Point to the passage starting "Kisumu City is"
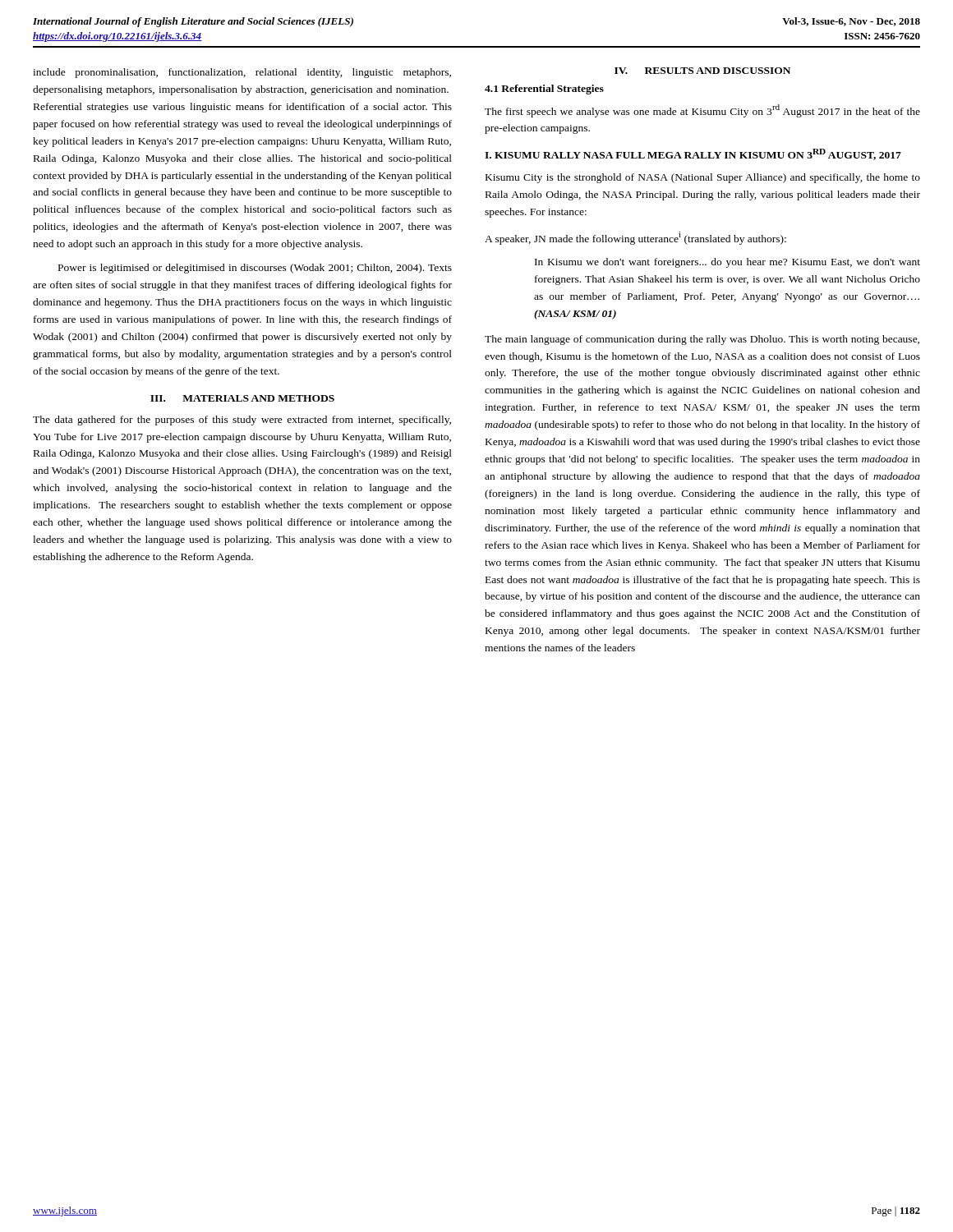The width and height of the screenshot is (953, 1232). click(702, 208)
